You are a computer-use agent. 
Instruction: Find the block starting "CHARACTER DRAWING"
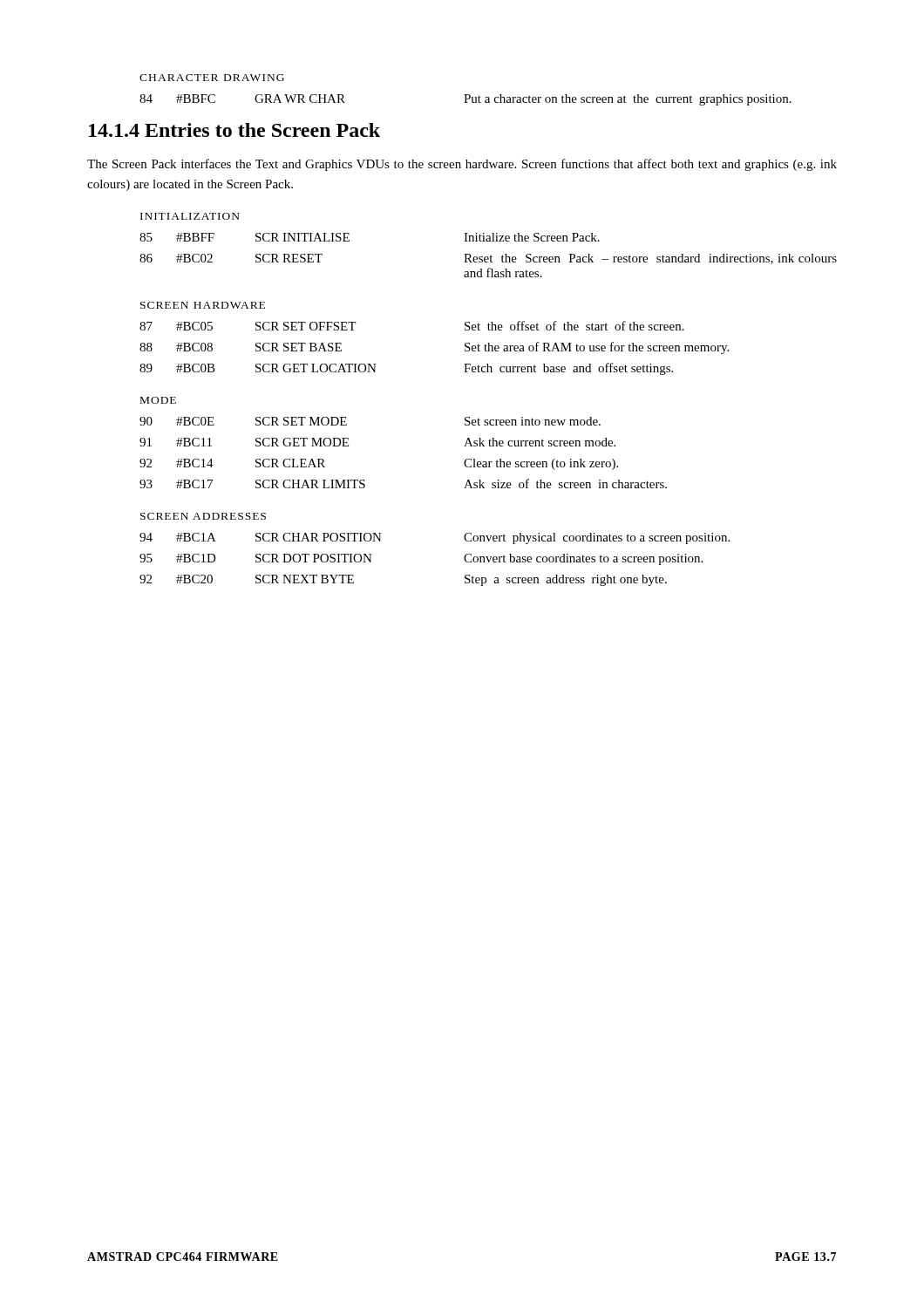point(213,77)
